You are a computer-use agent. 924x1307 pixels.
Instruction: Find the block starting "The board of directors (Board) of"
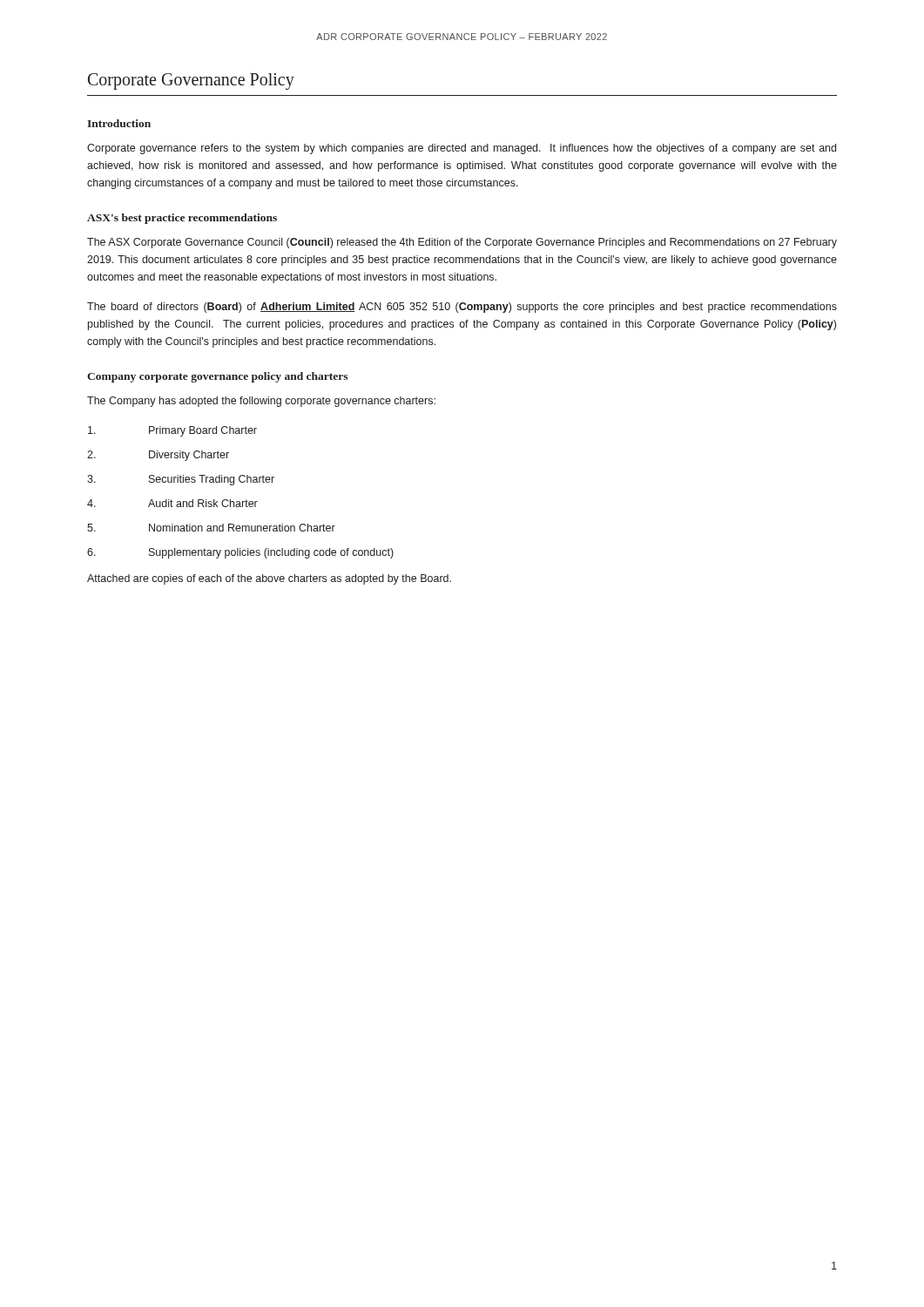[462, 324]
